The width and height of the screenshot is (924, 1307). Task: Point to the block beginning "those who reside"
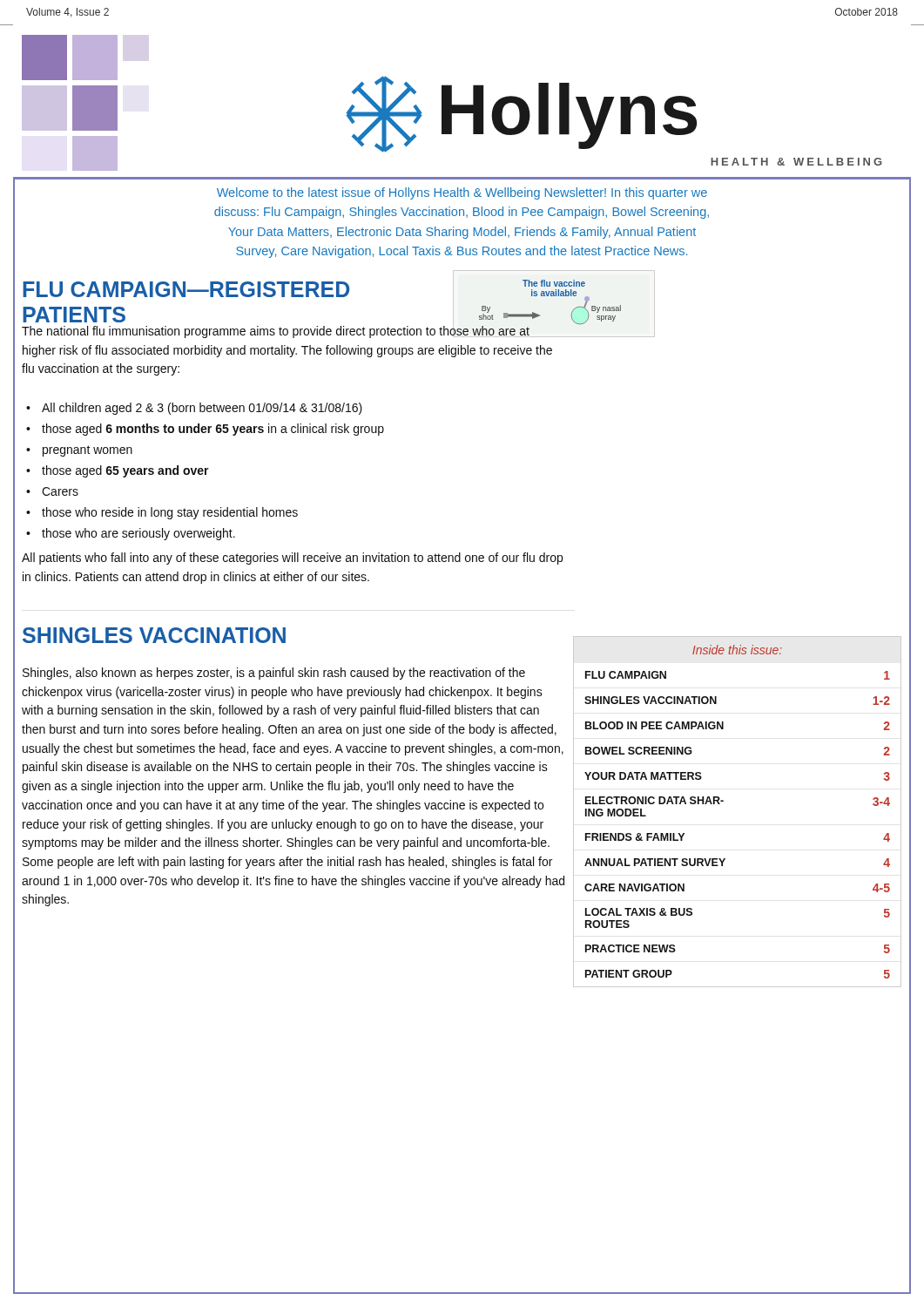click(x=170, y=512)
